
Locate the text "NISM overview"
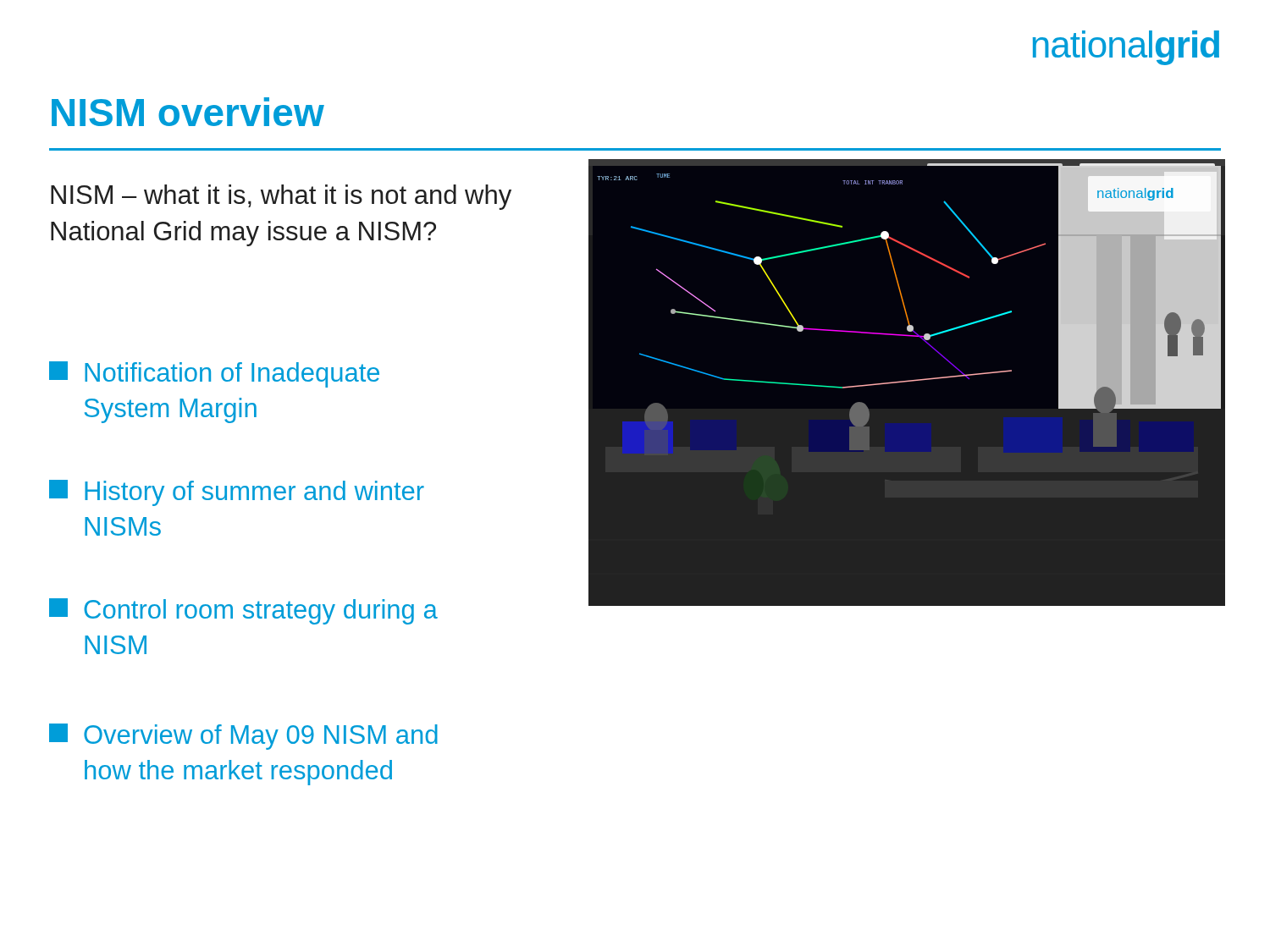click(188, 112)
